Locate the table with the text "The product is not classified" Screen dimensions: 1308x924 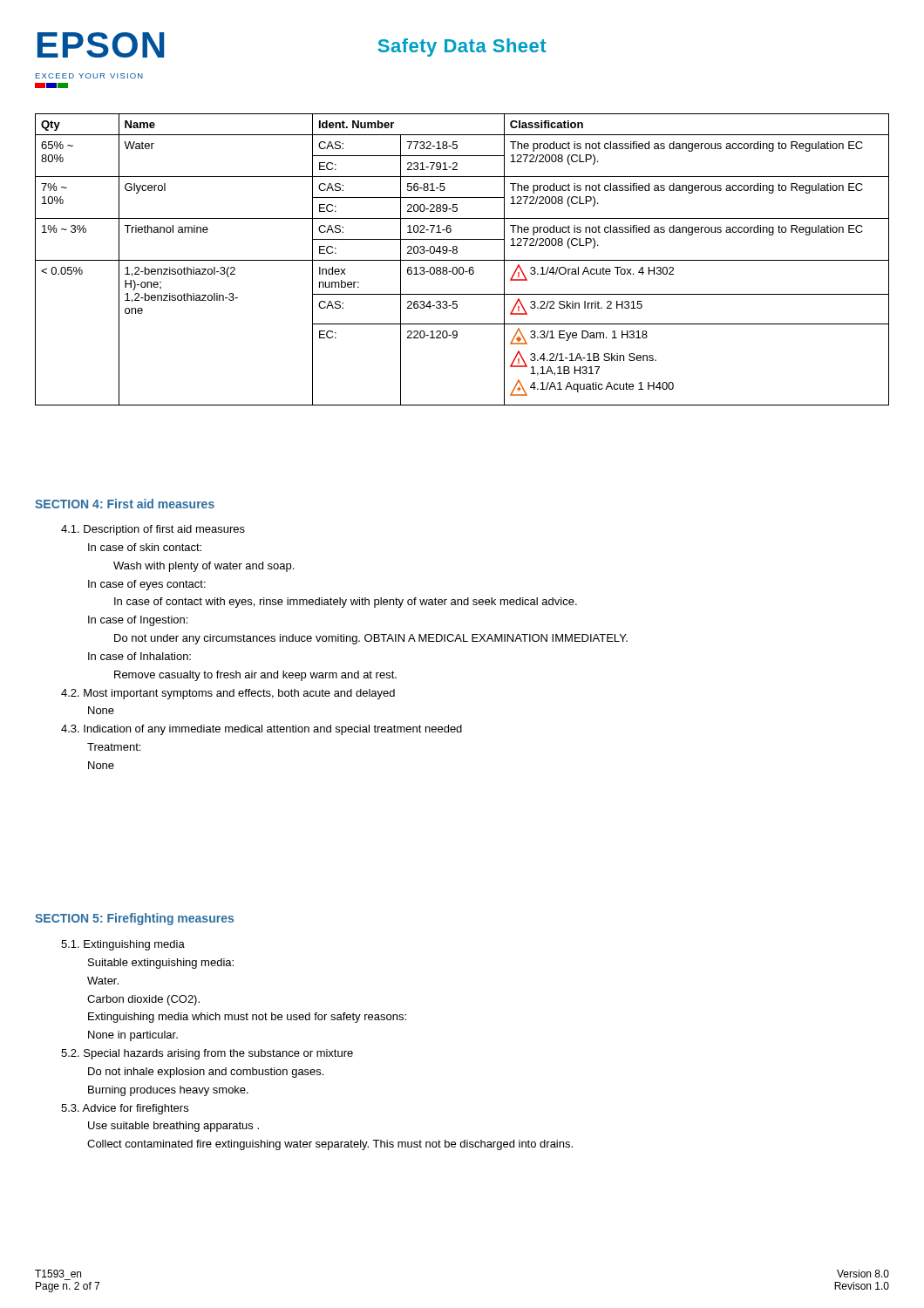click(x=462, y=259)
